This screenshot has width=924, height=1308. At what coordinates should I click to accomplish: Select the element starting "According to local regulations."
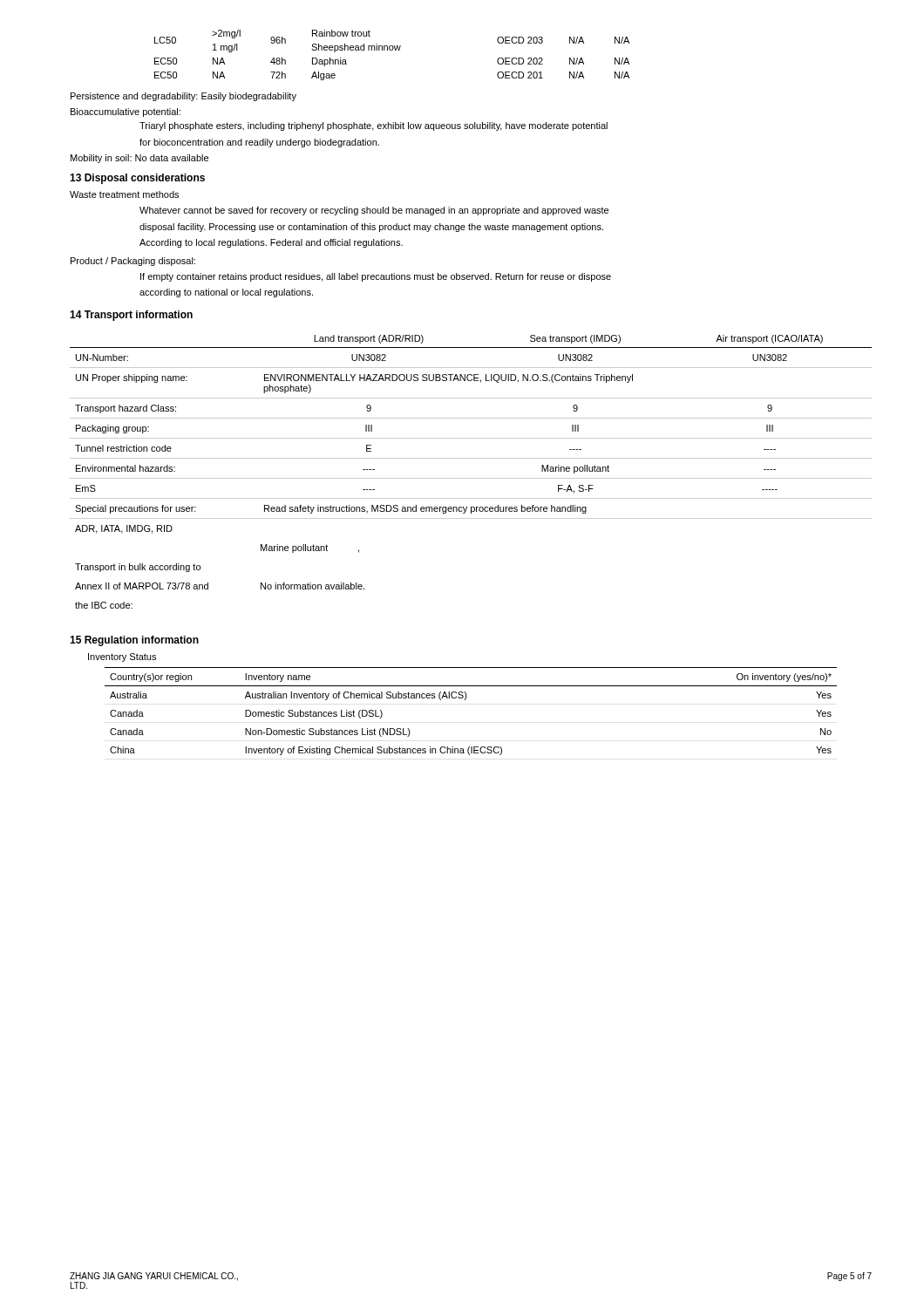271,242
